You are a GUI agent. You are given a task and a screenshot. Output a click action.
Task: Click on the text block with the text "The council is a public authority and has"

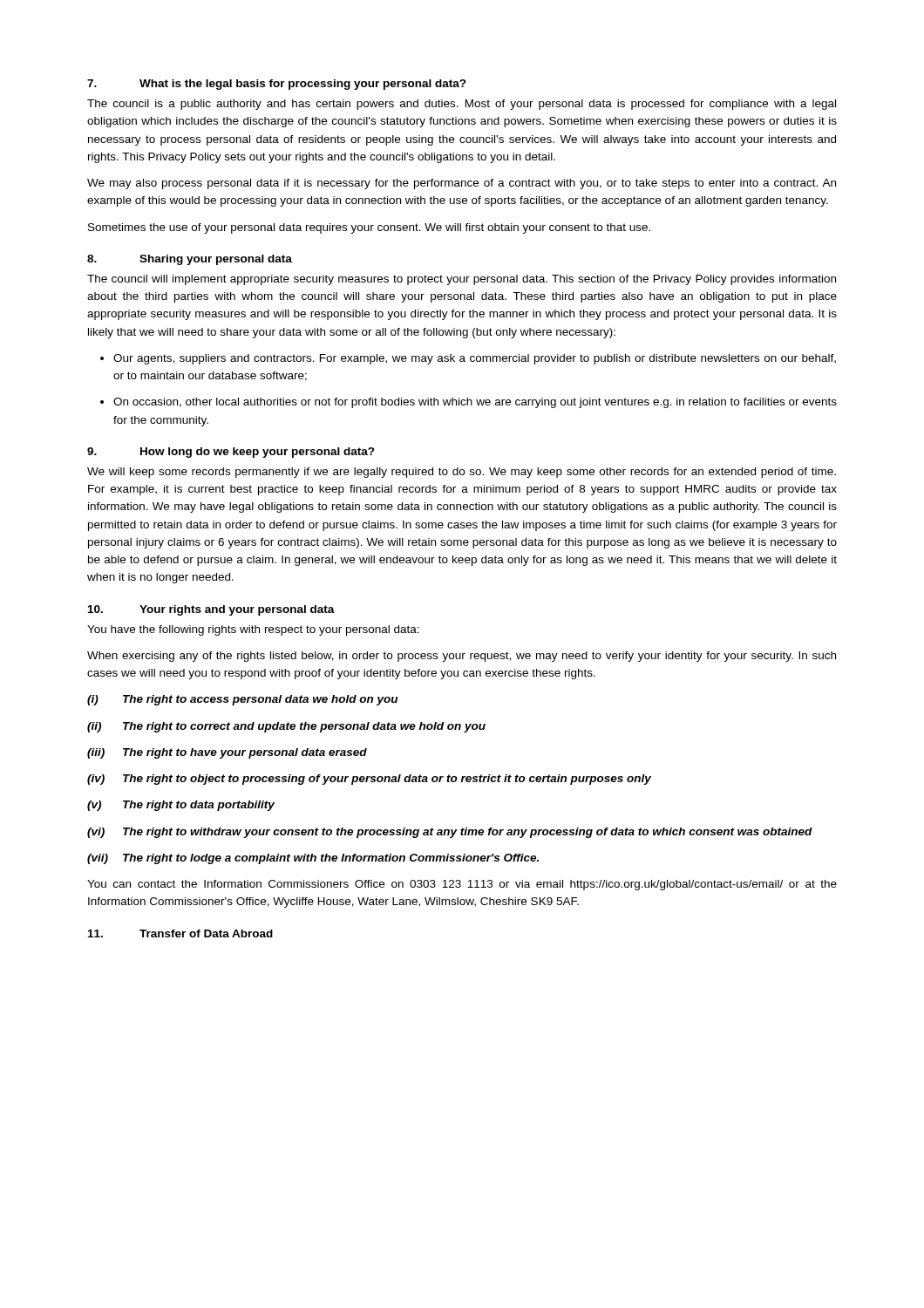coord(462,130)
